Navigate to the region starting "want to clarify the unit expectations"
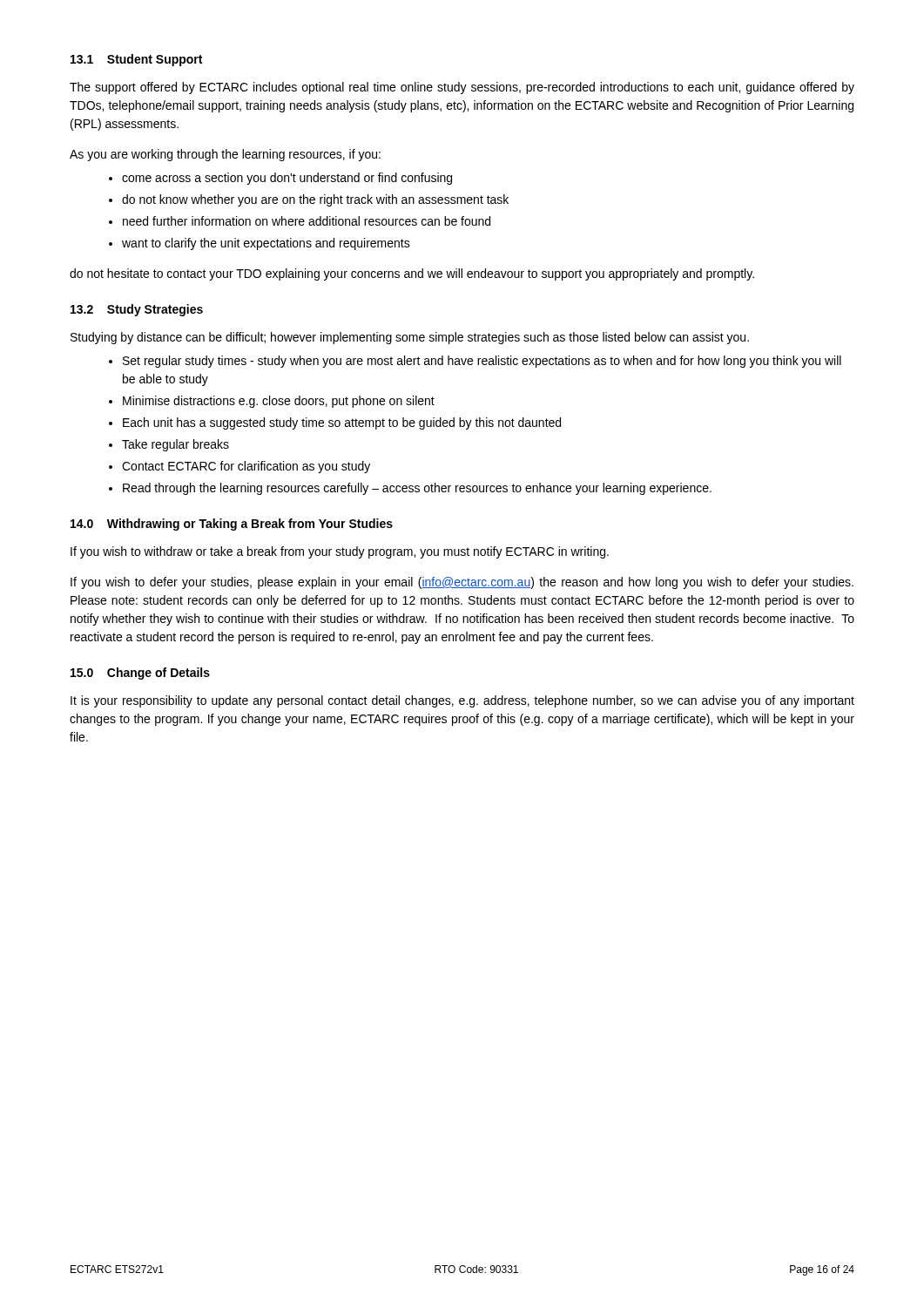 (266, 243)
